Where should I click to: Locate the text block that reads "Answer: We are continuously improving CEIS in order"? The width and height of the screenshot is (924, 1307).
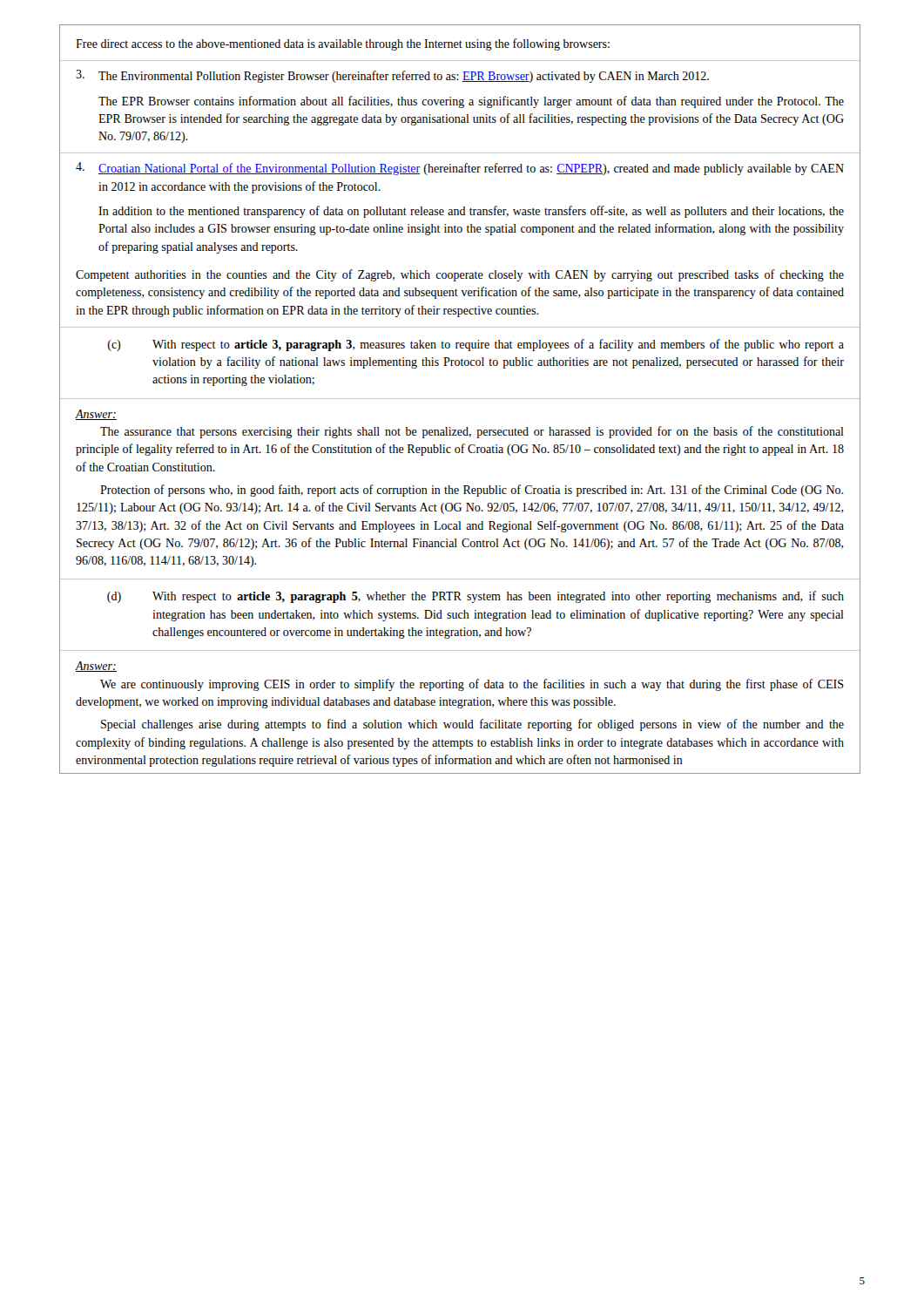click(x=460, y=714)
